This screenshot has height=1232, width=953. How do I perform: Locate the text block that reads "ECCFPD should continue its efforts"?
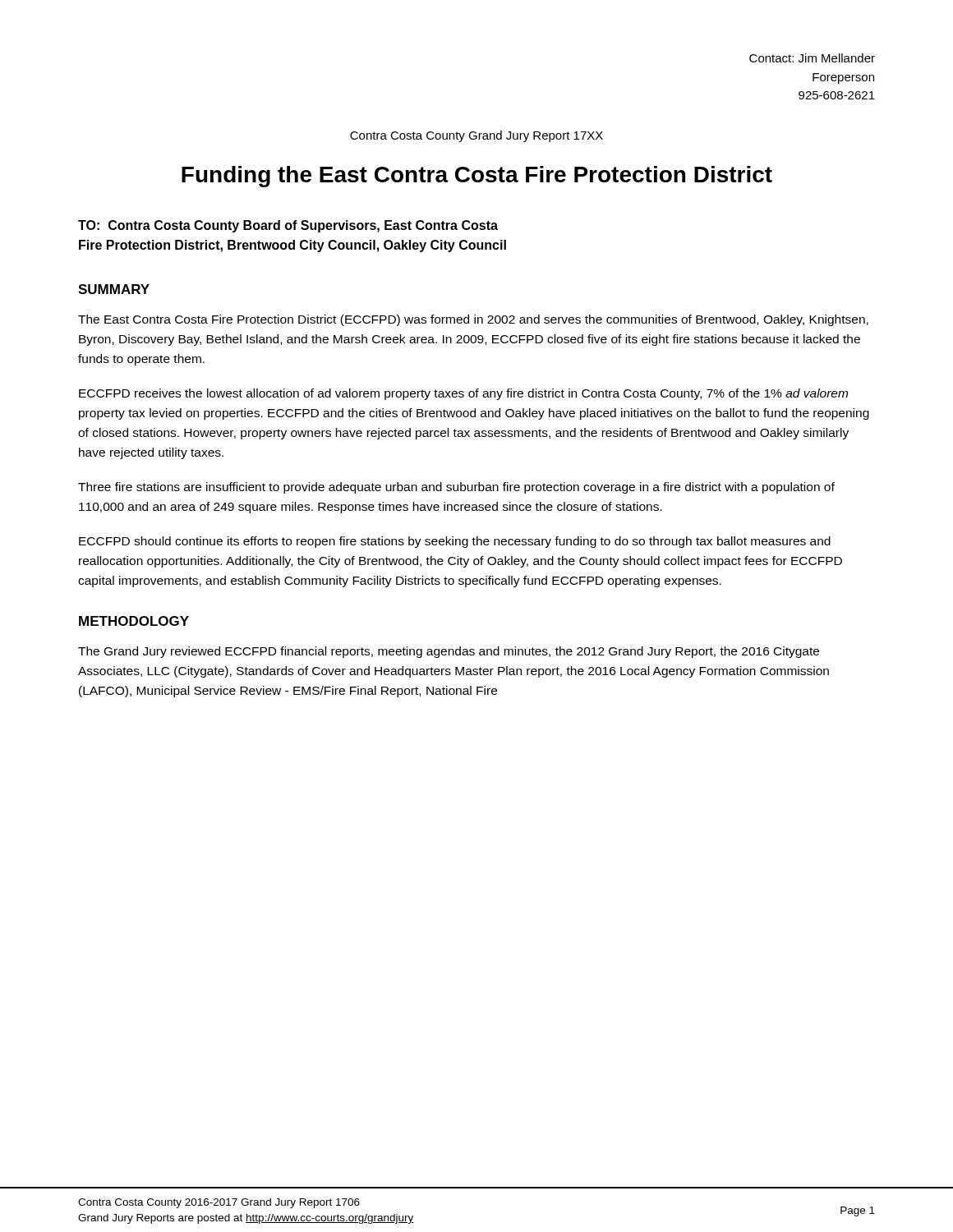(x=460, y=561)
